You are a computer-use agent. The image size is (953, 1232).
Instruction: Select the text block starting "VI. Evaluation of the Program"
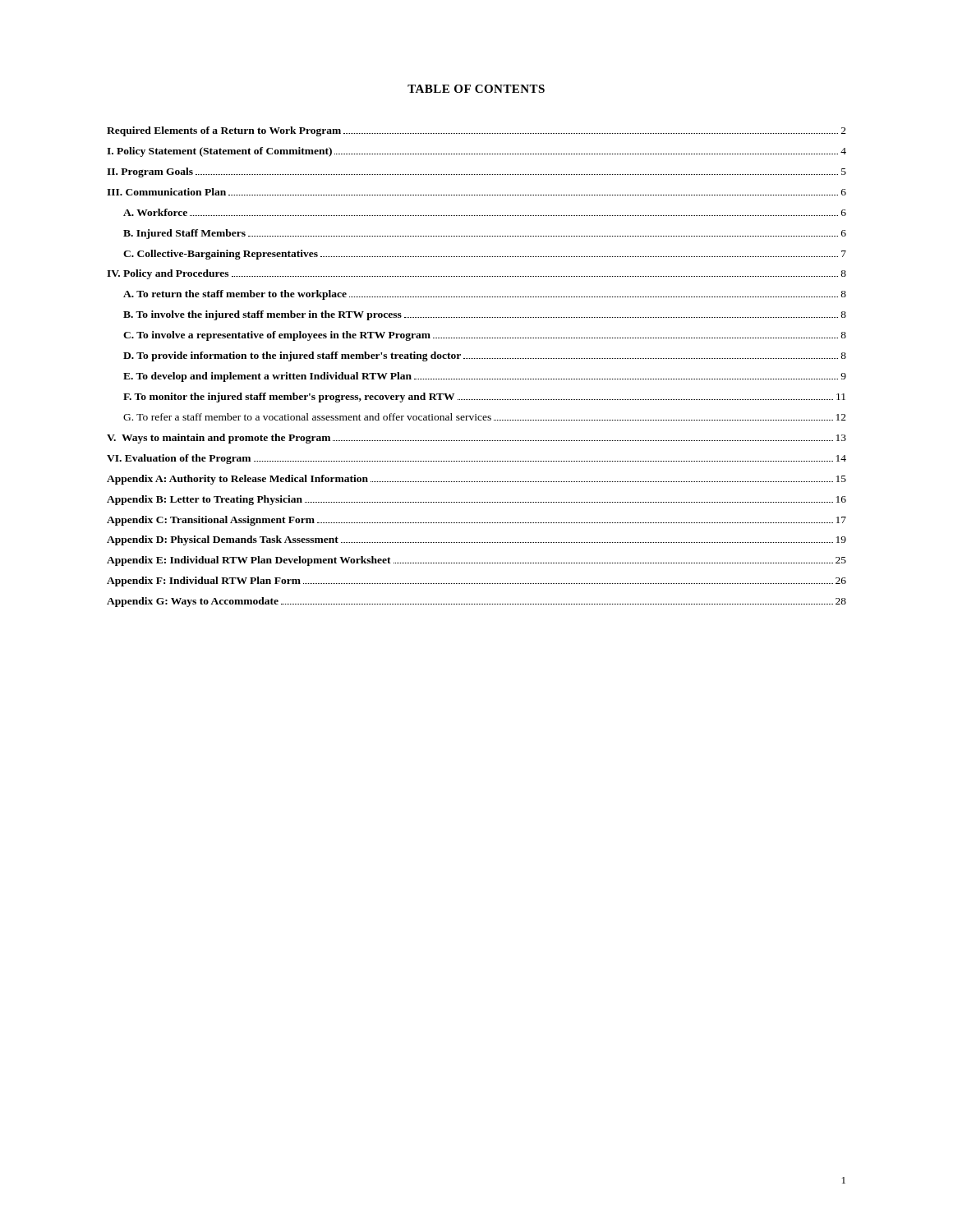(476, 458)
